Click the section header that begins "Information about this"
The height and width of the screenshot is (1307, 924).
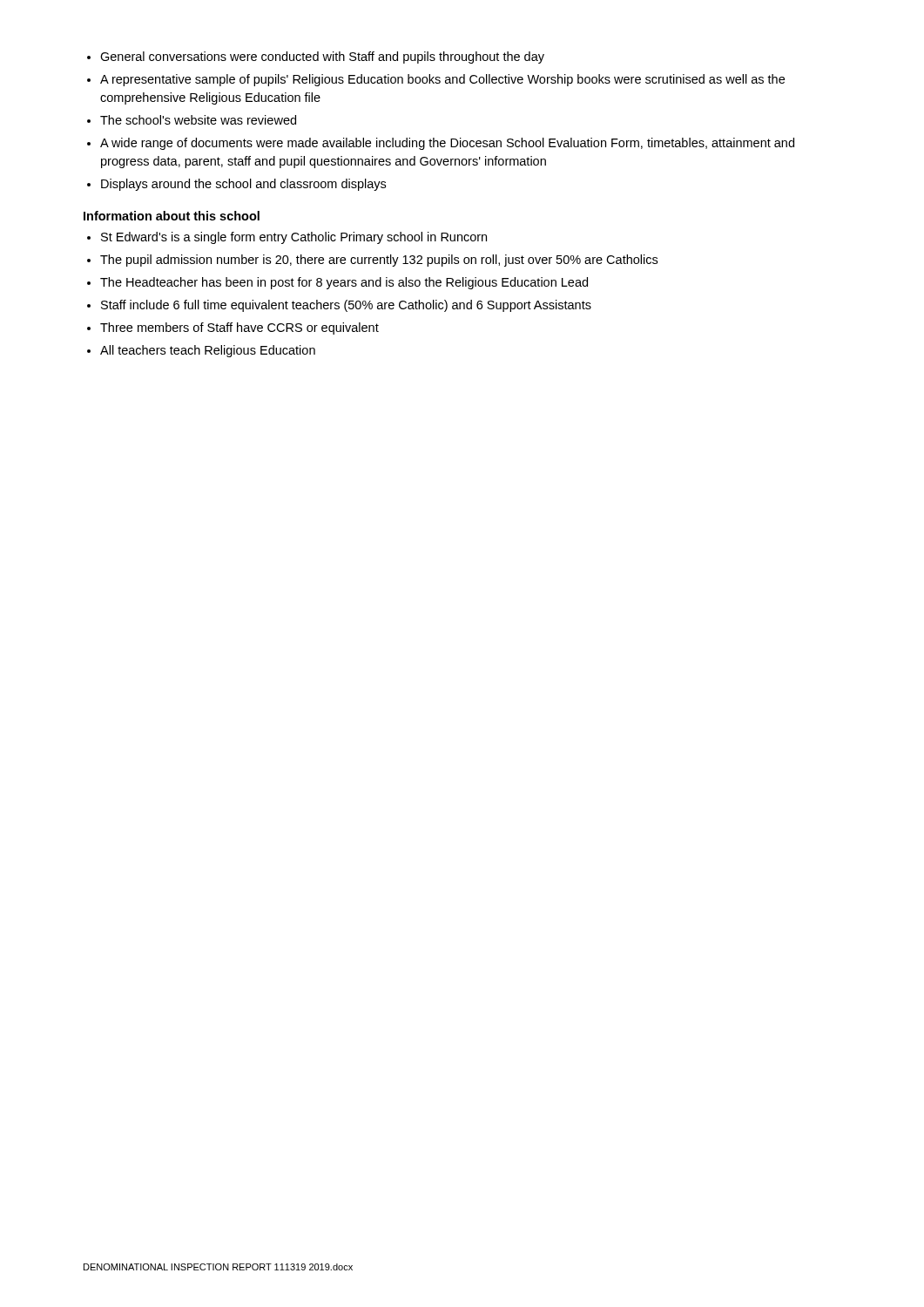[171, 216]
